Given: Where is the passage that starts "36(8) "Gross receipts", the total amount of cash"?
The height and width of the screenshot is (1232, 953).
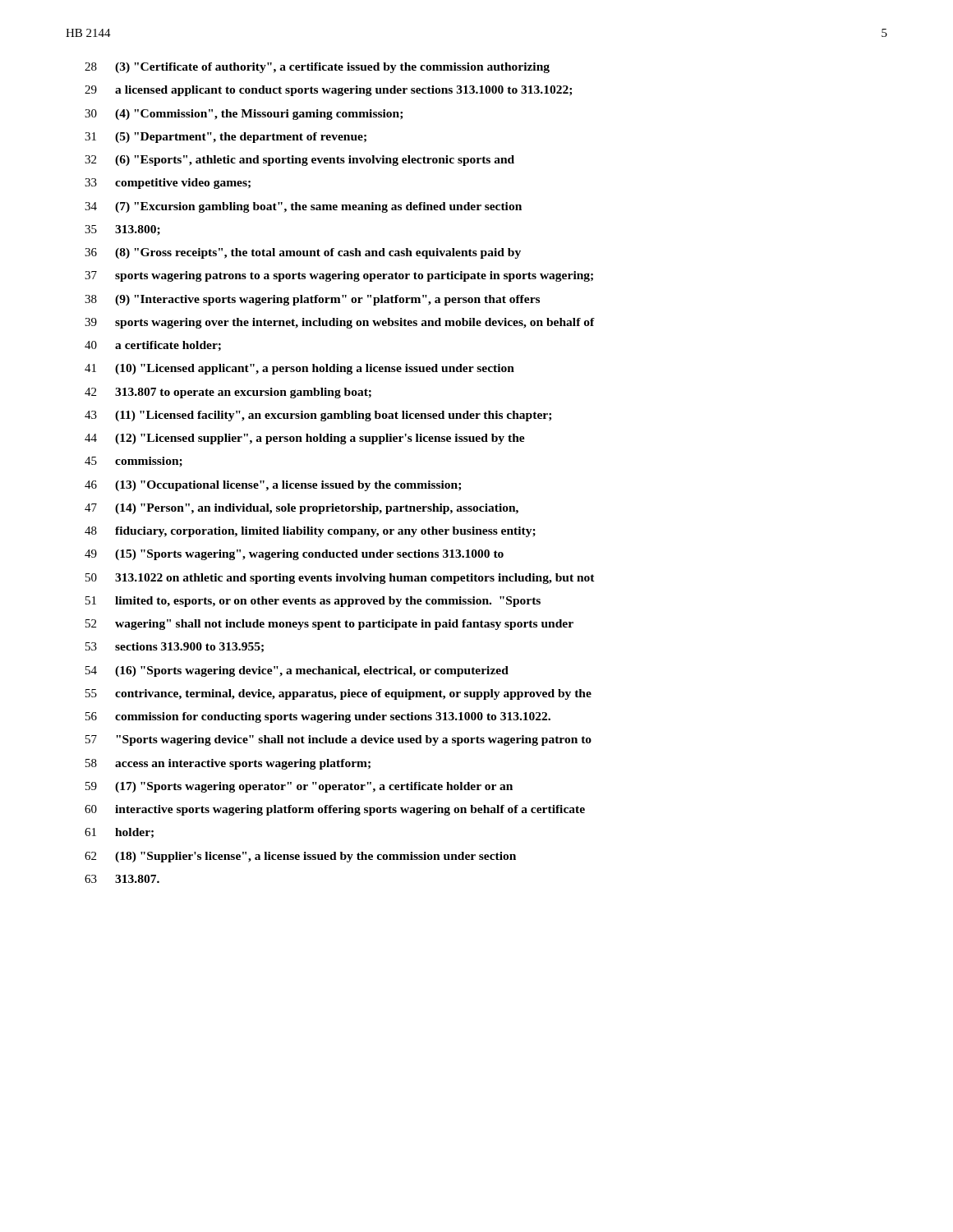Looking at the screenshot, I should tap(476, 264).
